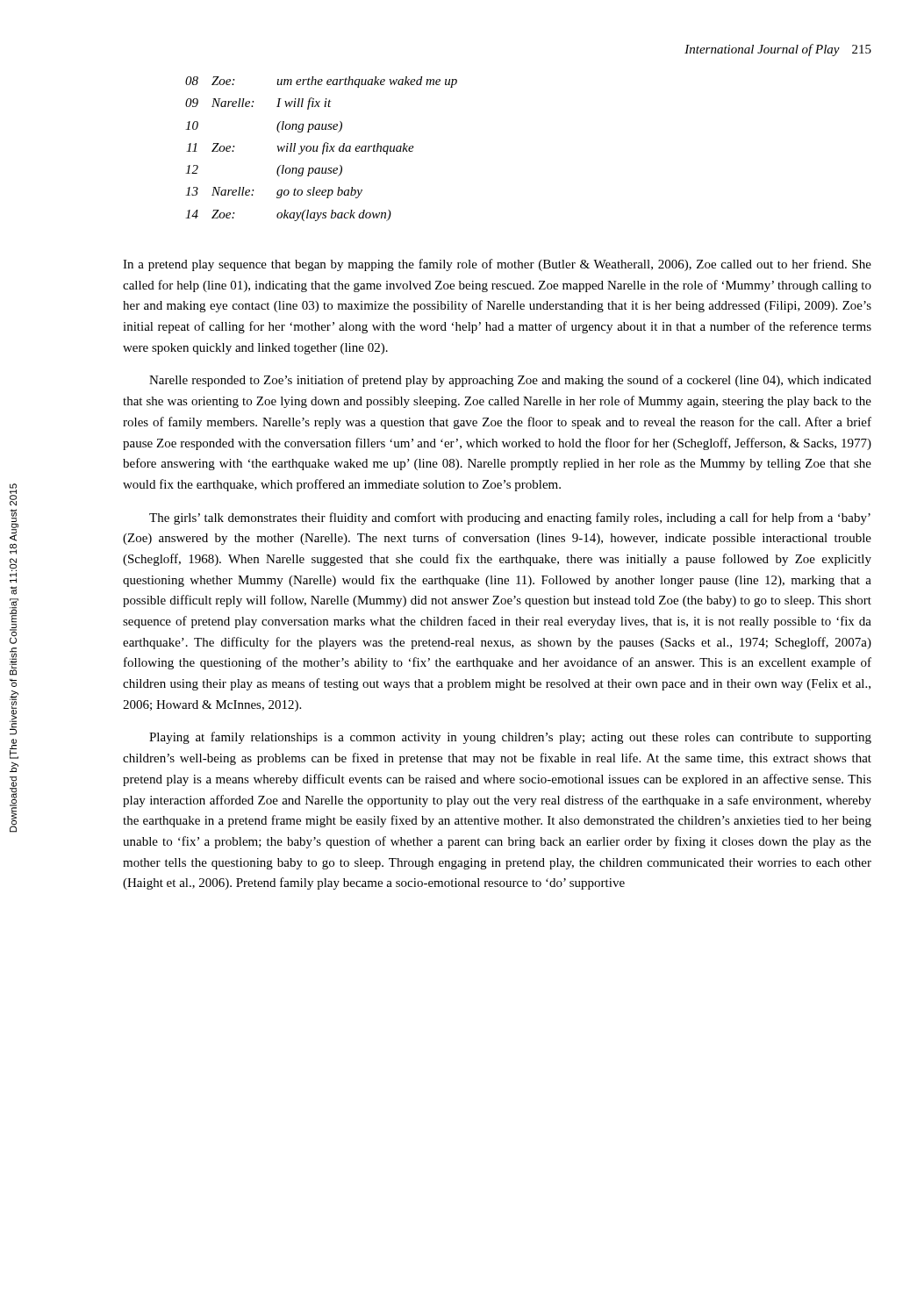Image resolution: width=924 pixels, height=1316 pixels.
Task: Navigate to the text starting "In a pretend play sequence that began"
Action: (x=497, y=306)
